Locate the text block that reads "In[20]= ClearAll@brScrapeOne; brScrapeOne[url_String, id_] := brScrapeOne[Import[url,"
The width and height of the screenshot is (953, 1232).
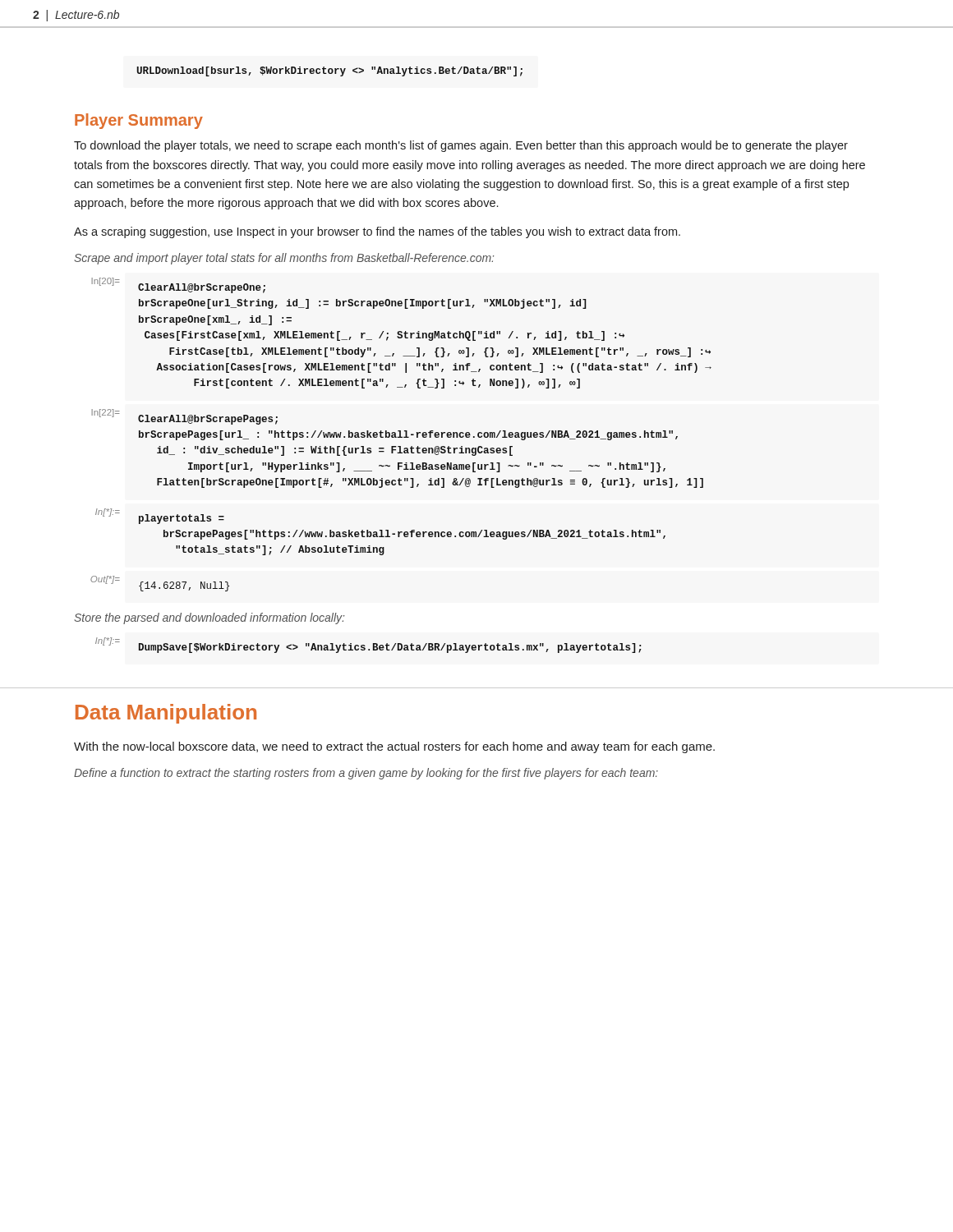point(476,337)
